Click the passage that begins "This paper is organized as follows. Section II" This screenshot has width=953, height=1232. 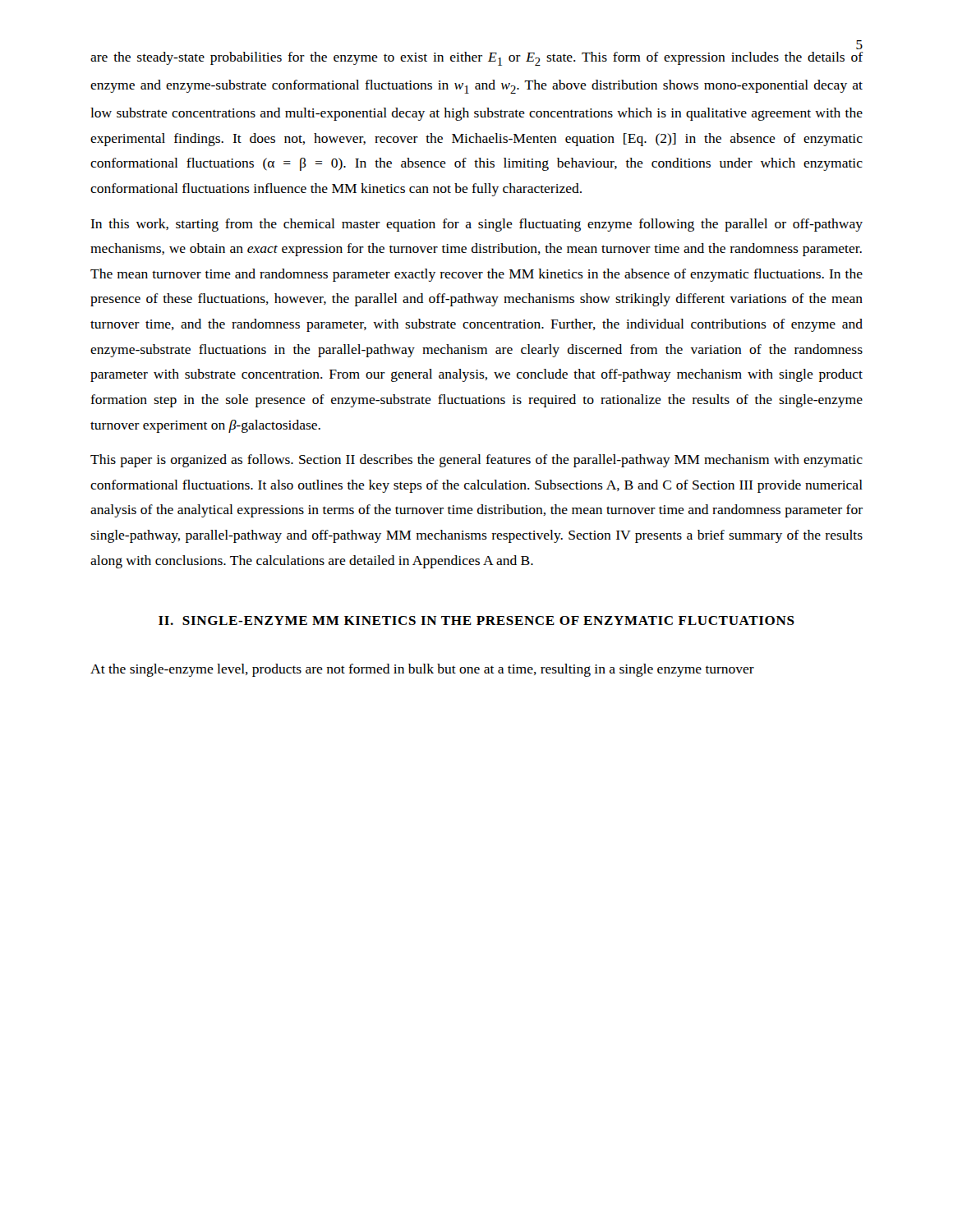pos(476,510)
